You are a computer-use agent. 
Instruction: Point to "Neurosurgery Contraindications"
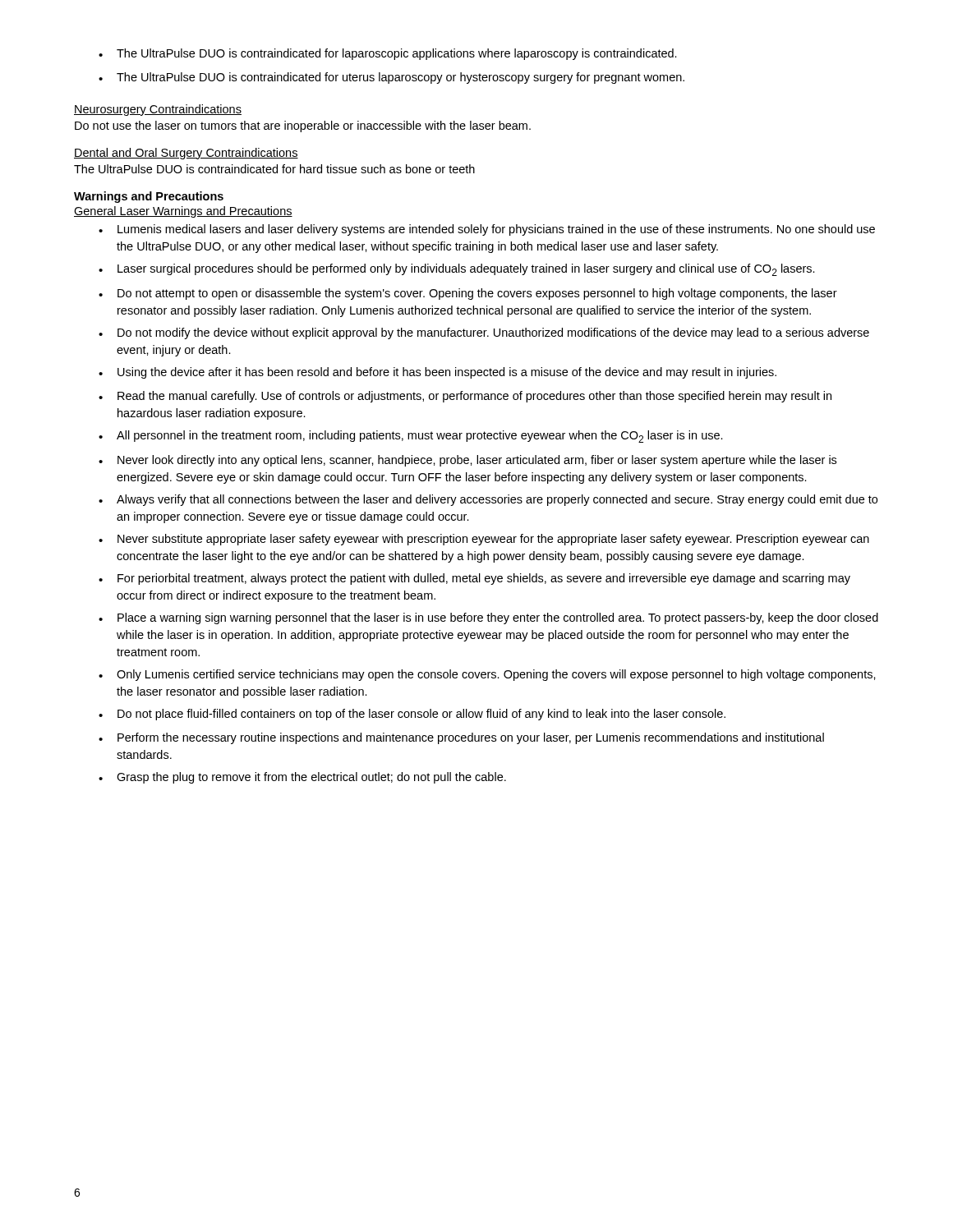[x=158, y=109]
